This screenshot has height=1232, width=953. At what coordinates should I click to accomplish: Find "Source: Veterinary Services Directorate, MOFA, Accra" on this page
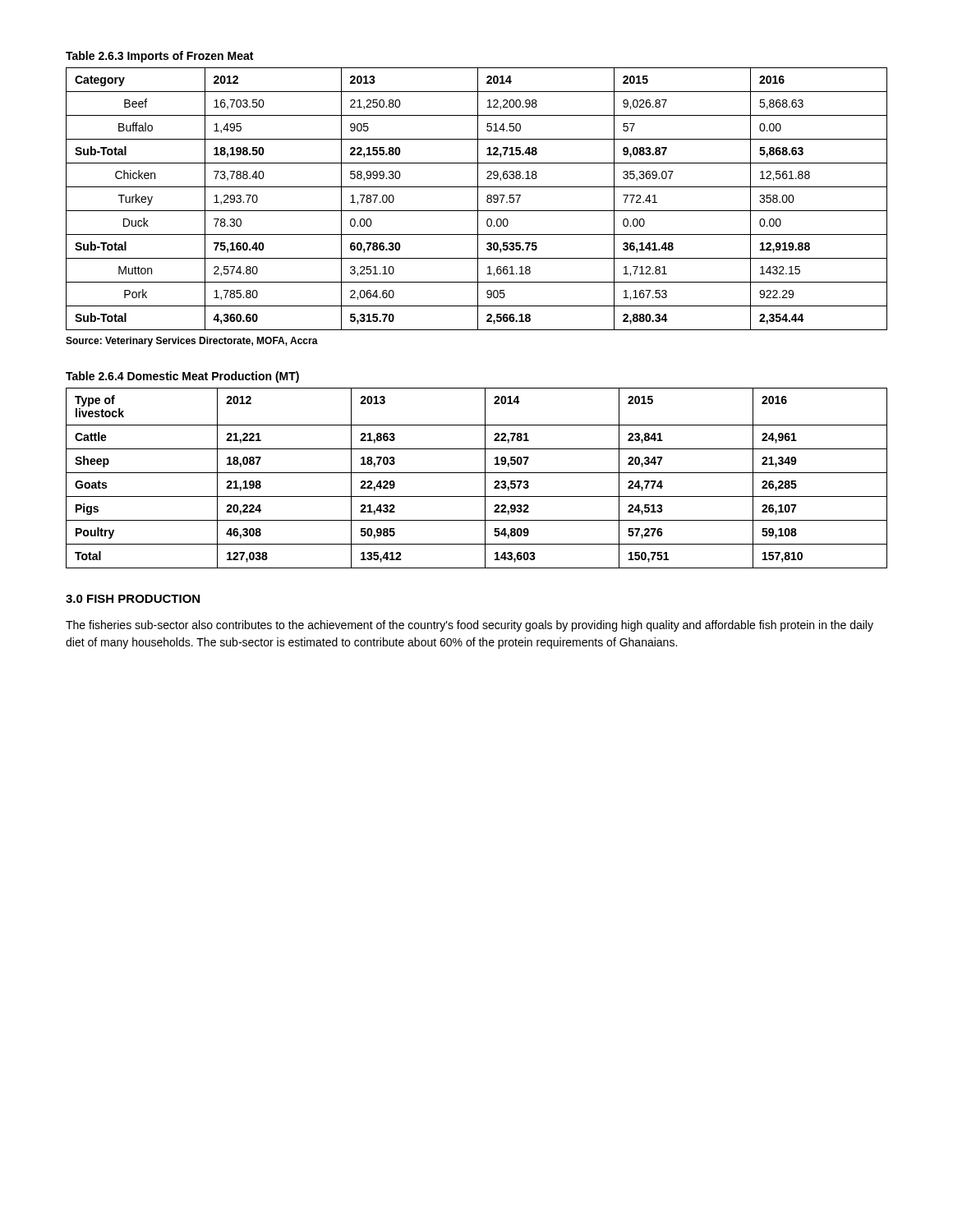tap(192, 341)
